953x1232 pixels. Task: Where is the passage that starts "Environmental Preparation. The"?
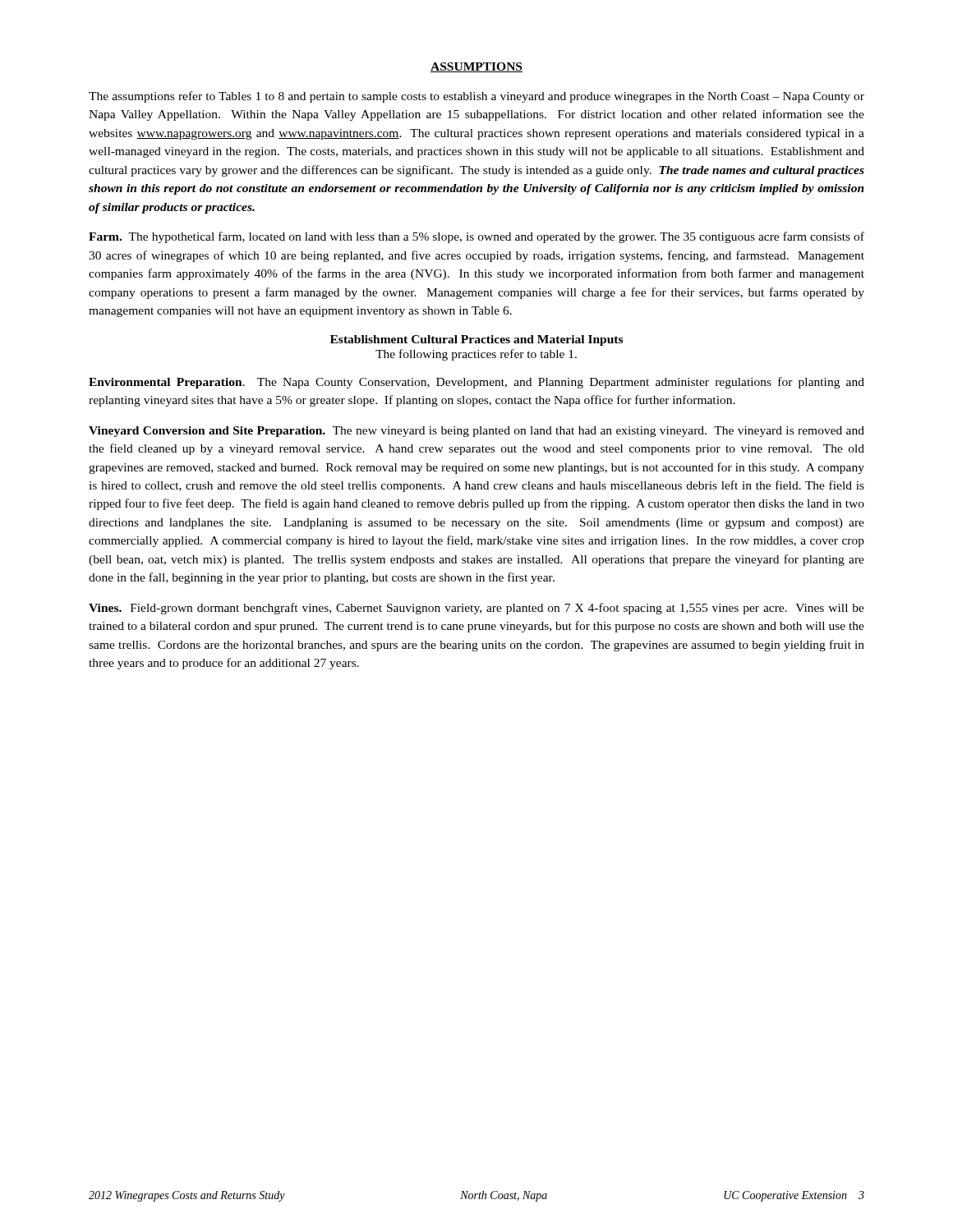[x=476, y=391]
